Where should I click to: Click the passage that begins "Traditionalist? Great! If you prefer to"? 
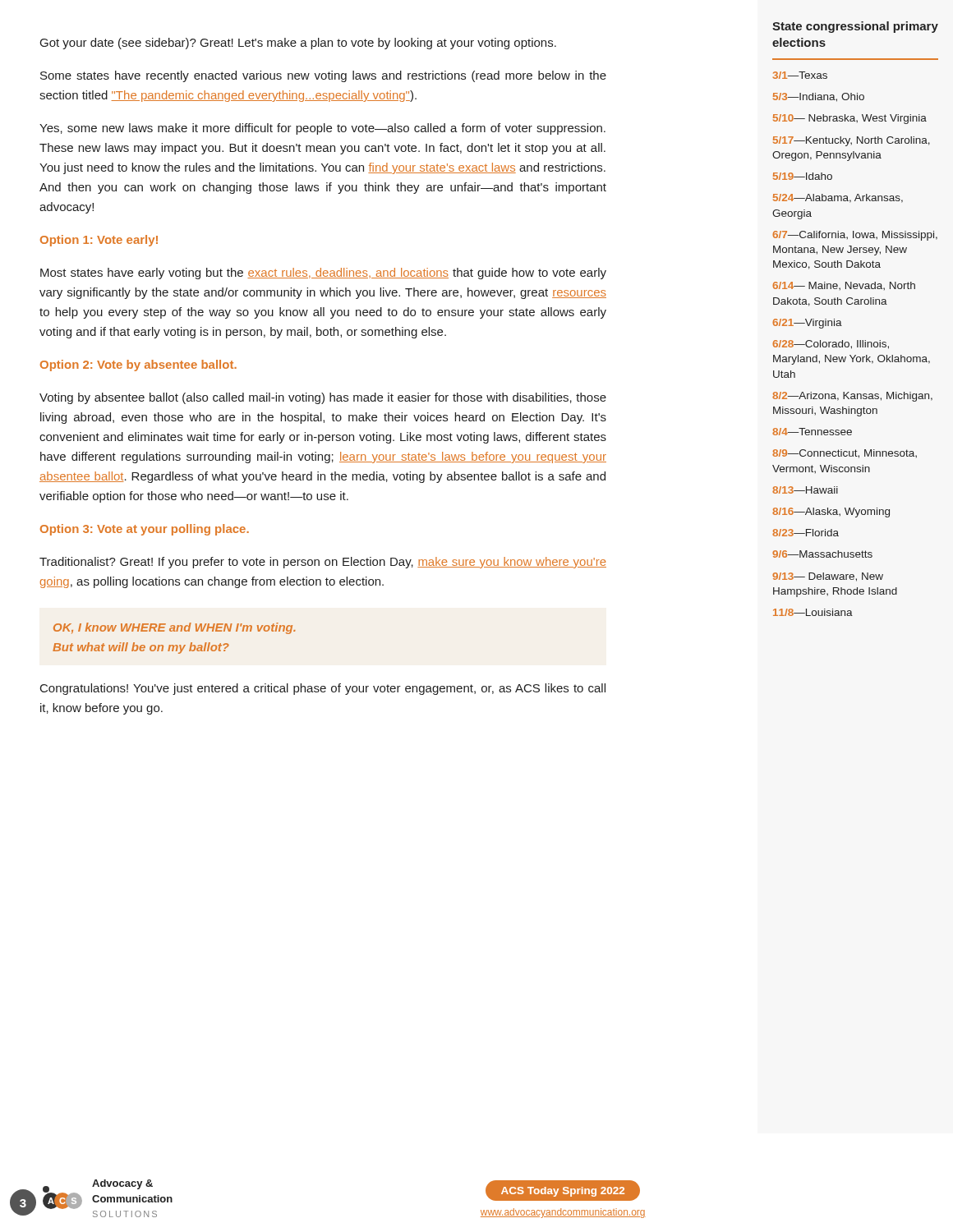click(x=323, y=572)
